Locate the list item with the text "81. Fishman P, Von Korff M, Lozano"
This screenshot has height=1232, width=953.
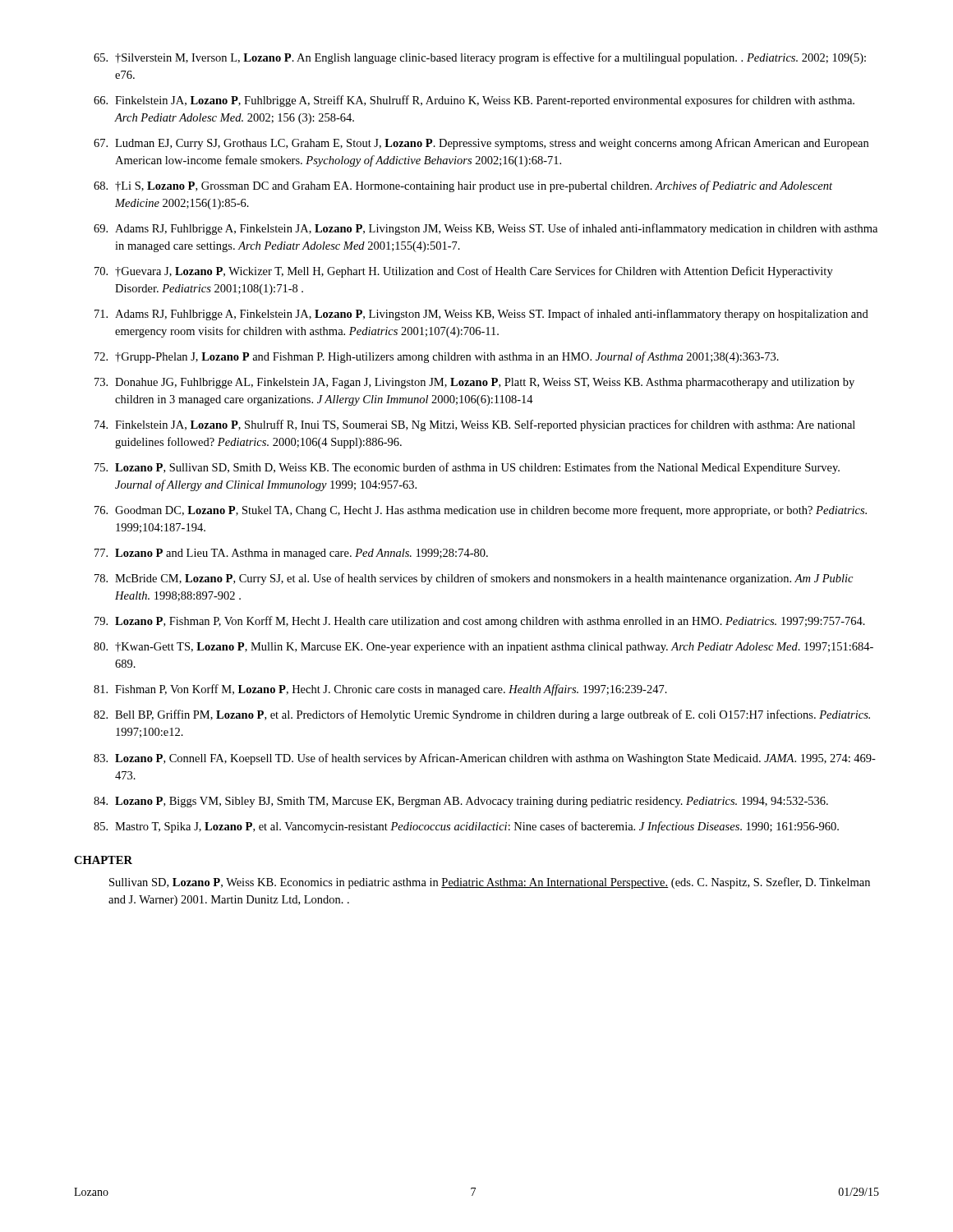click(476, 690)
